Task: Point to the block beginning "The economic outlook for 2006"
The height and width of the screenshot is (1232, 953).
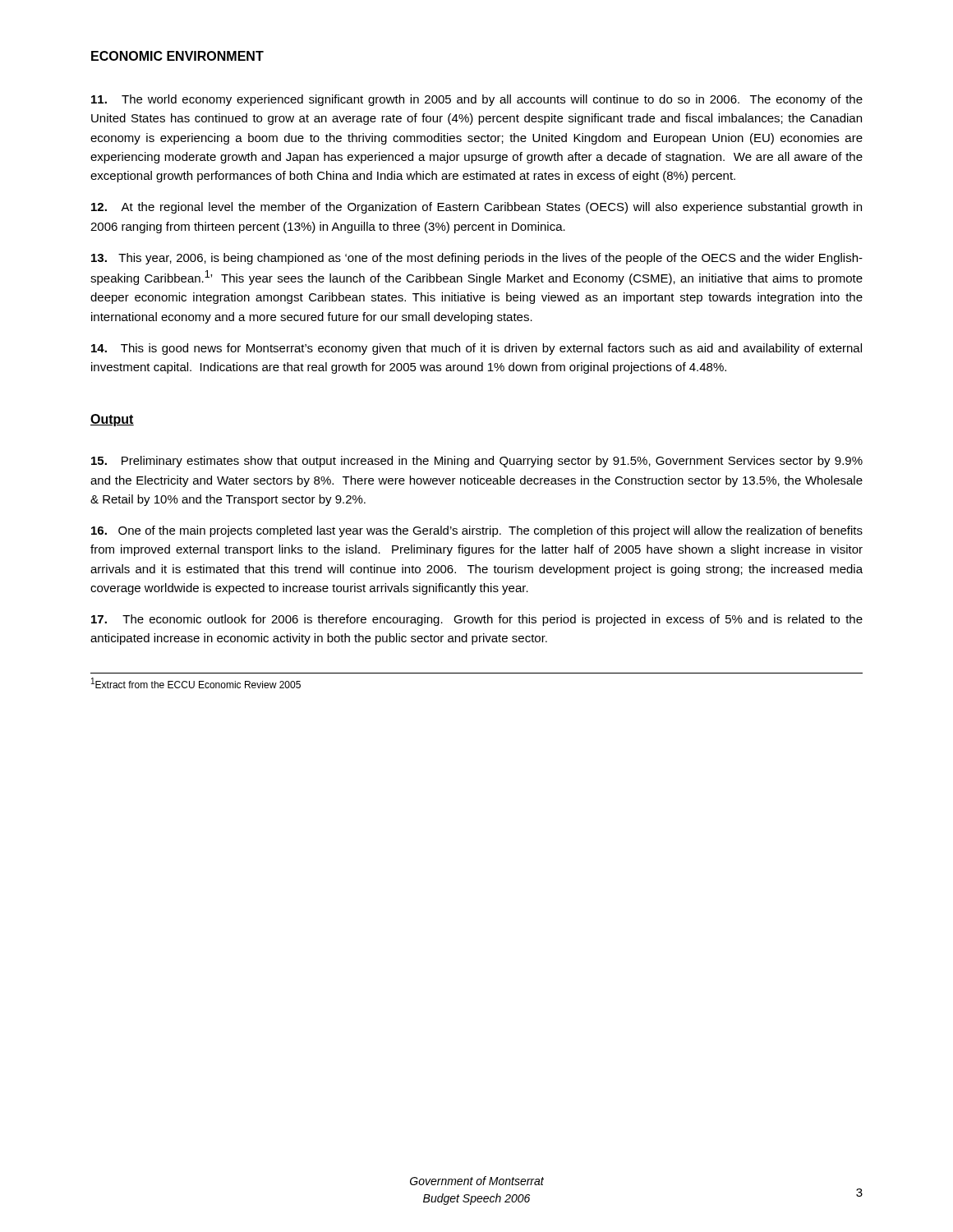Action: click(476, 629)
